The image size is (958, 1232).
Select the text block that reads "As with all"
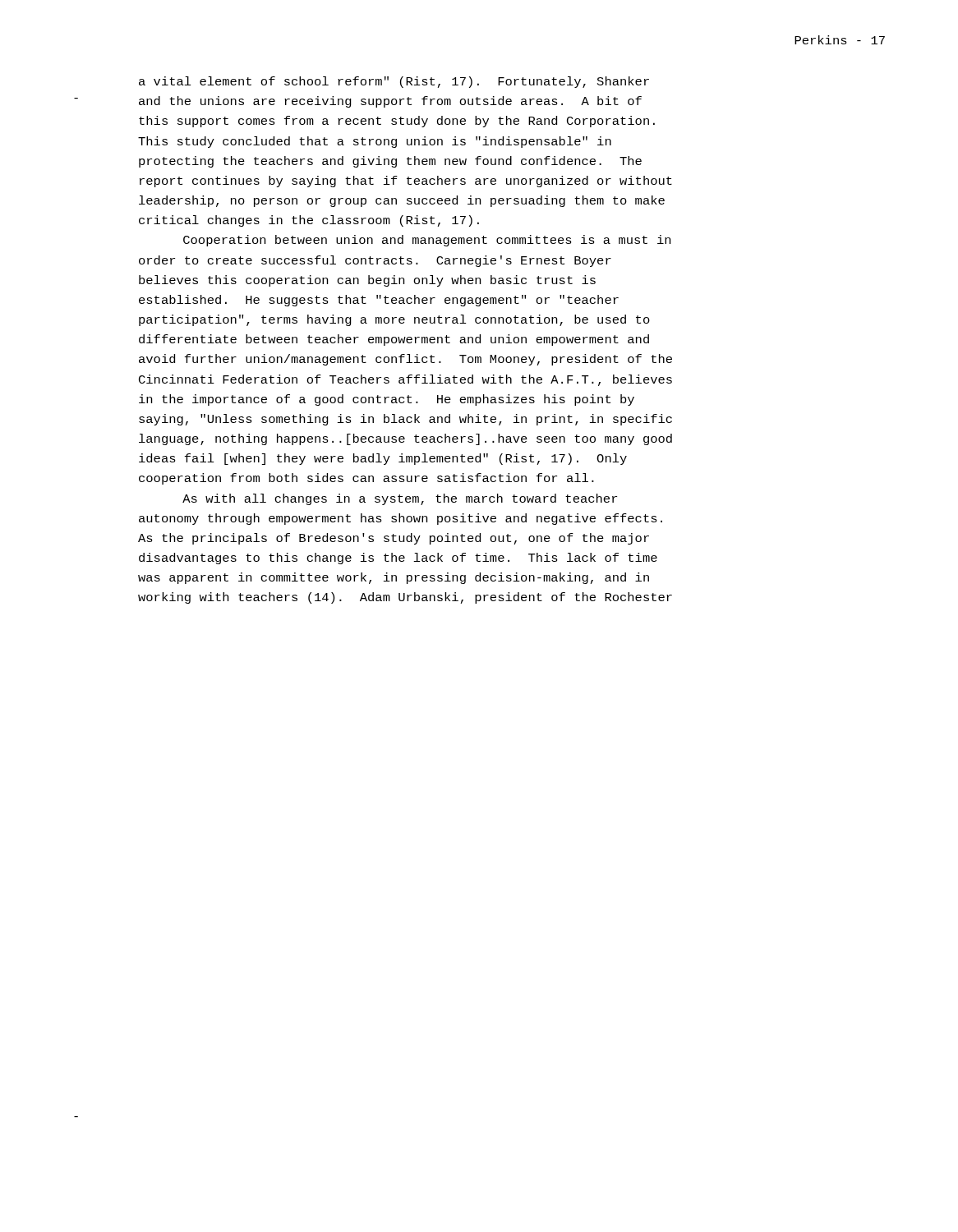(x=406, y=549)
